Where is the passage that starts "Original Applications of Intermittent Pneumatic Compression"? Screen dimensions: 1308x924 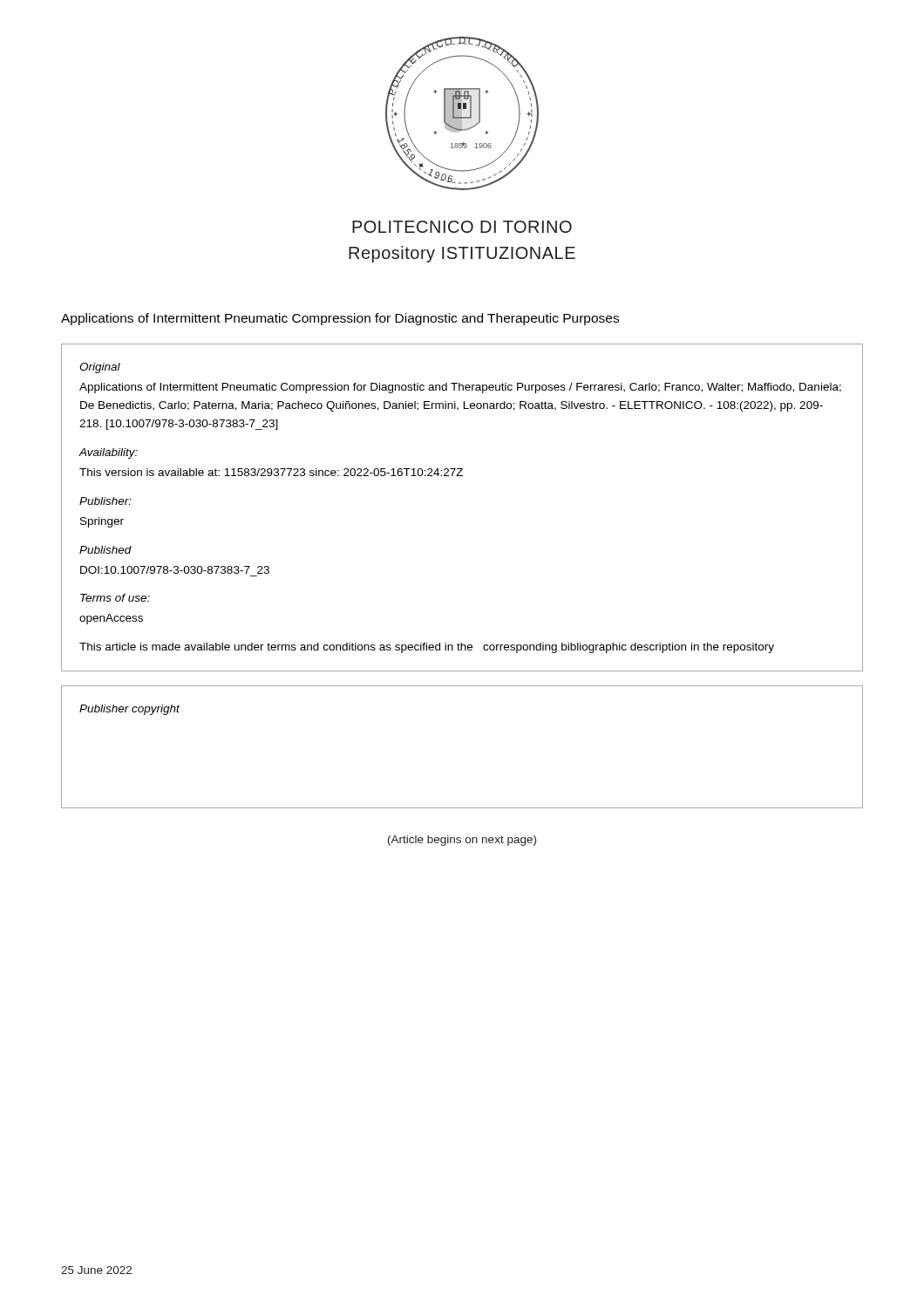100,368
